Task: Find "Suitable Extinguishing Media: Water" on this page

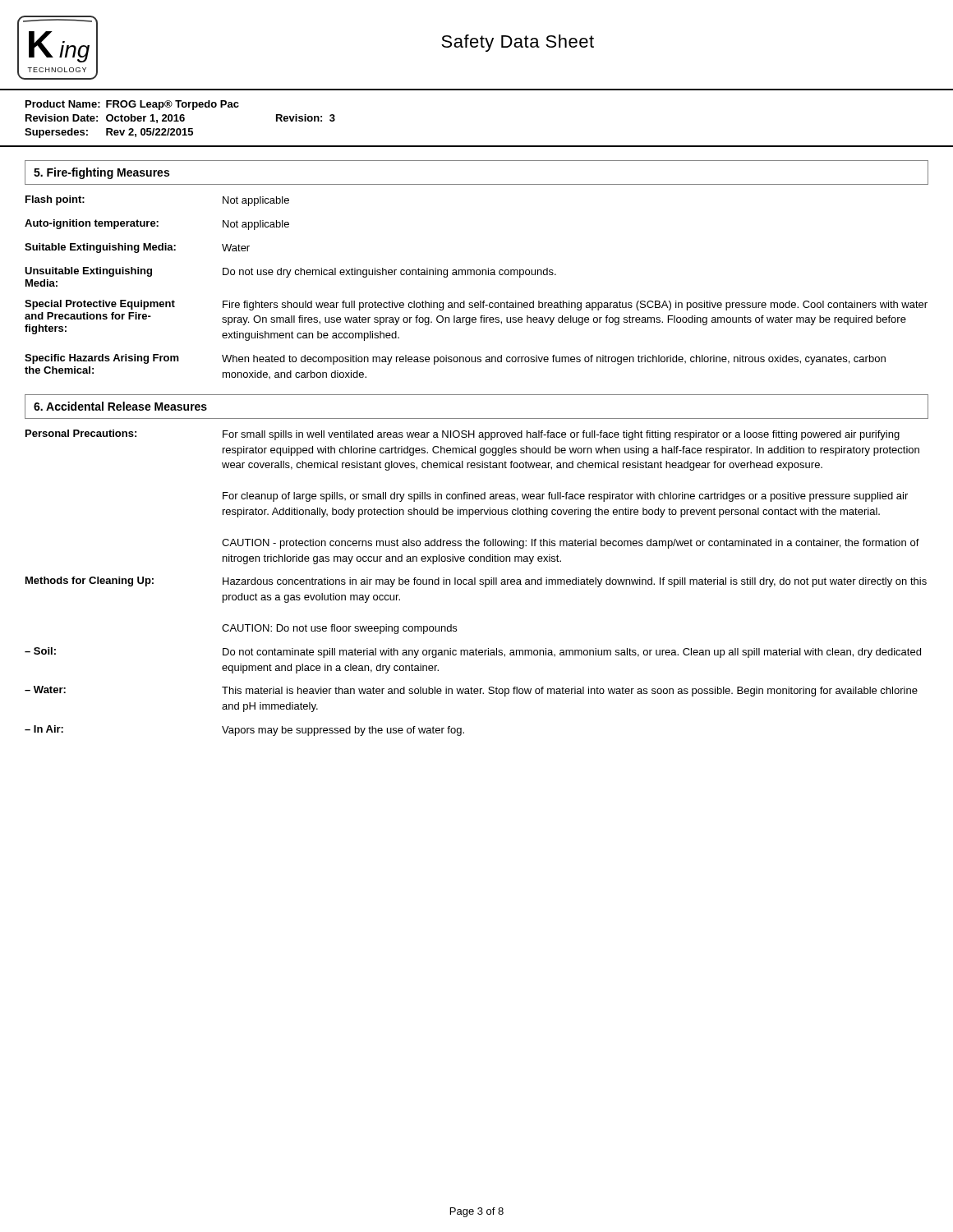Action: pos(137,248)
